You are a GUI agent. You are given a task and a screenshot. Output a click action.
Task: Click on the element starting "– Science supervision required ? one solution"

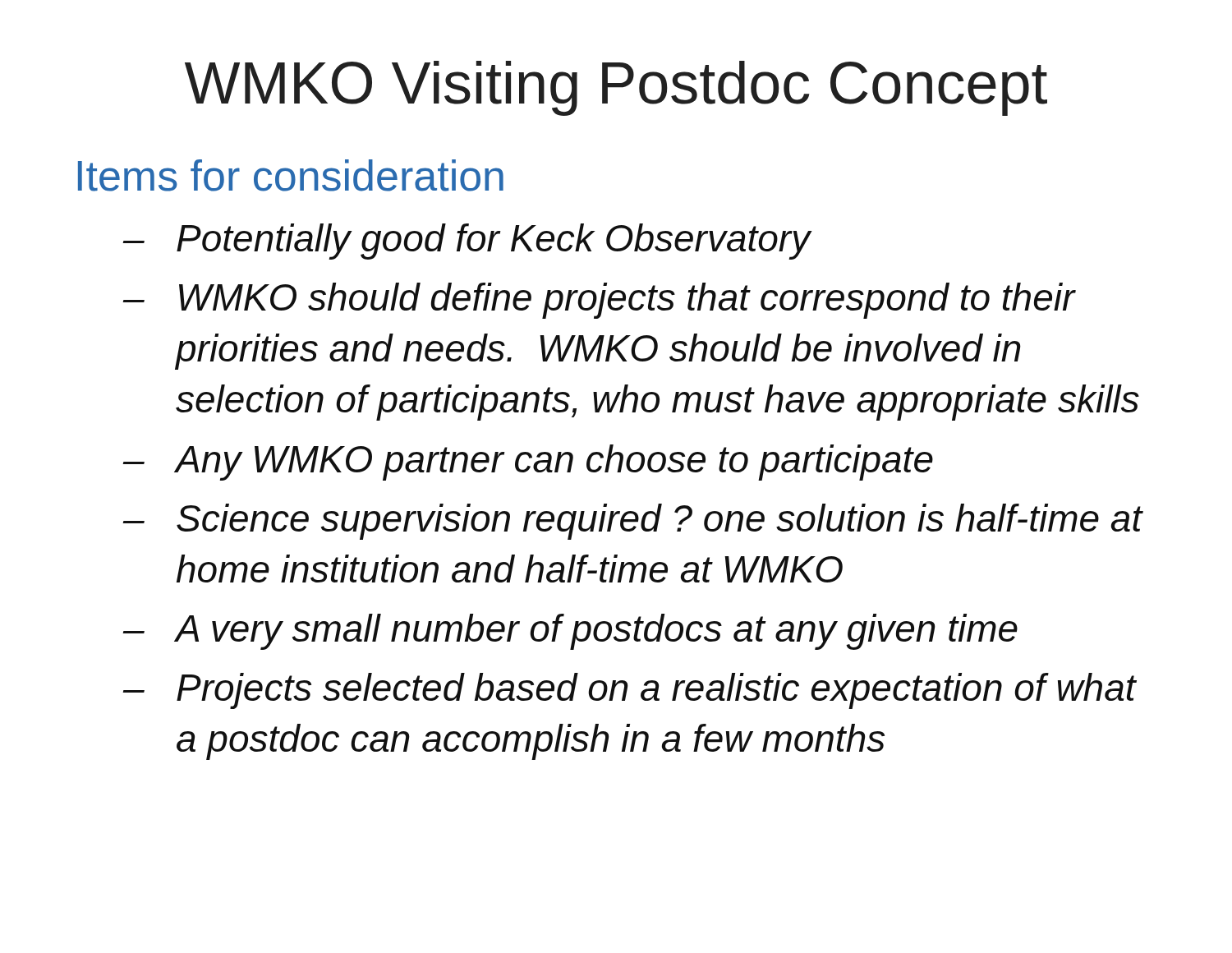(x=641, y=544)
